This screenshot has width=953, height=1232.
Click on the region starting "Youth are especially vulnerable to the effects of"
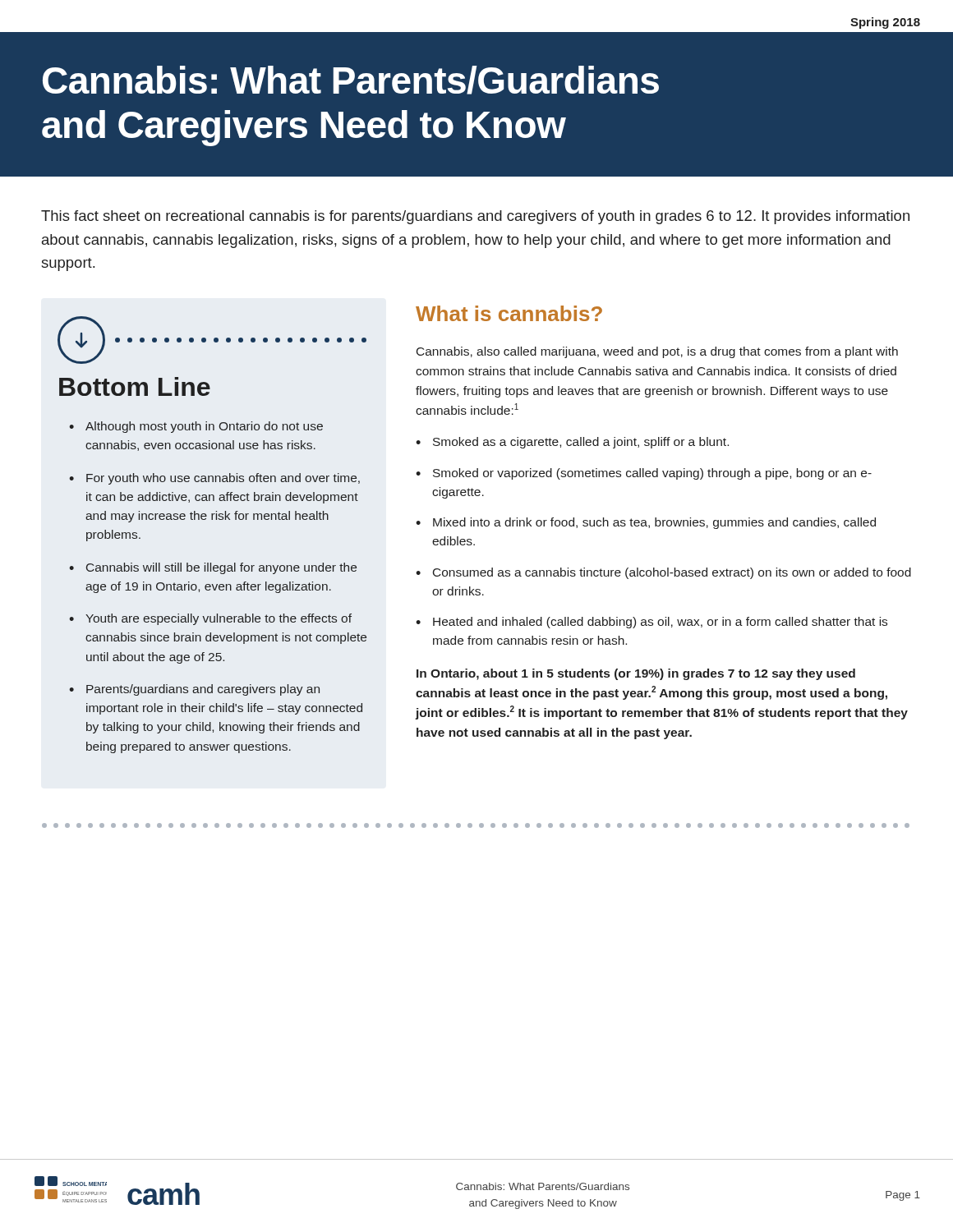(x=226, y=637)
